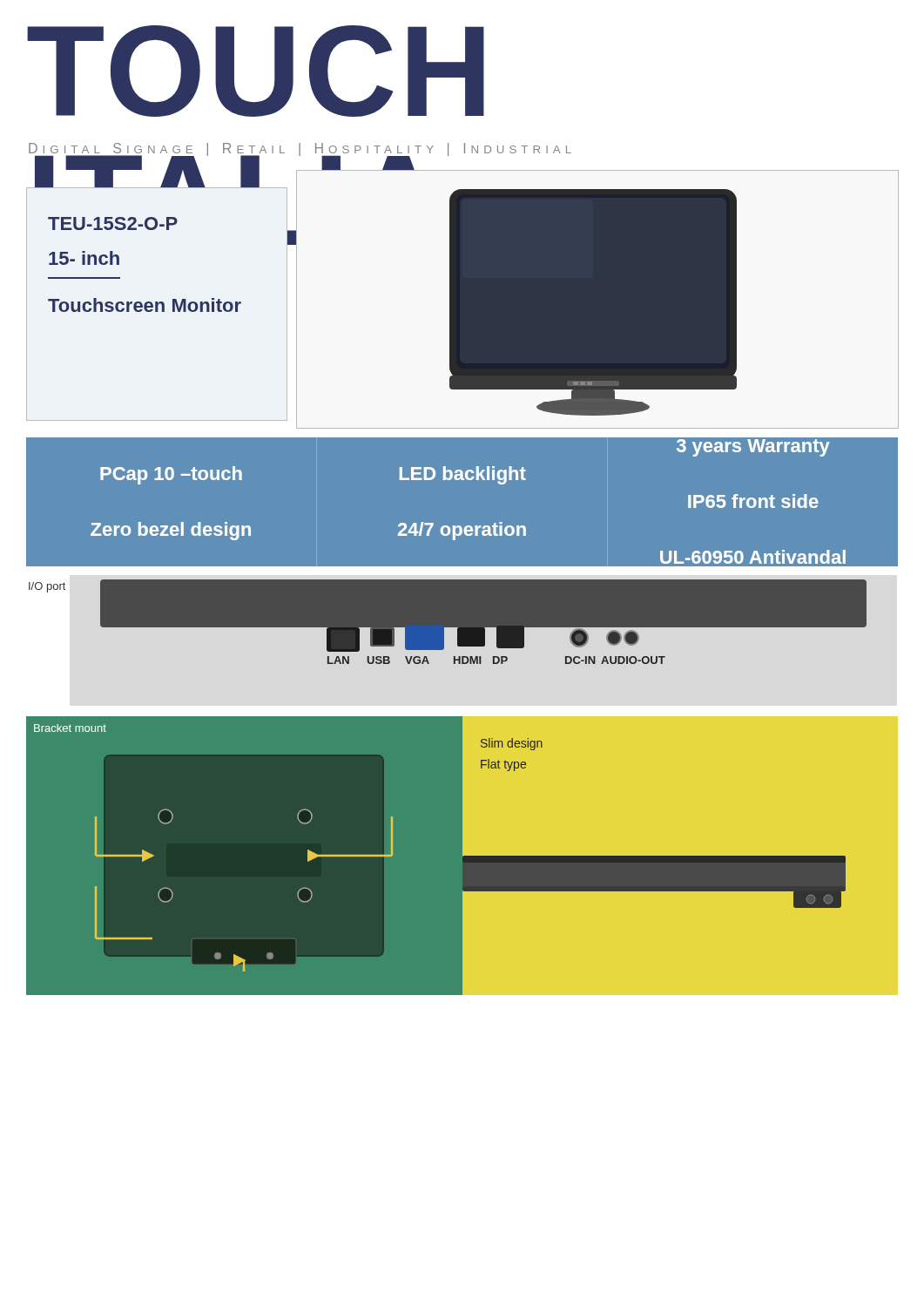
Task: Click on the engineering diagram
Action: point(483,640)
